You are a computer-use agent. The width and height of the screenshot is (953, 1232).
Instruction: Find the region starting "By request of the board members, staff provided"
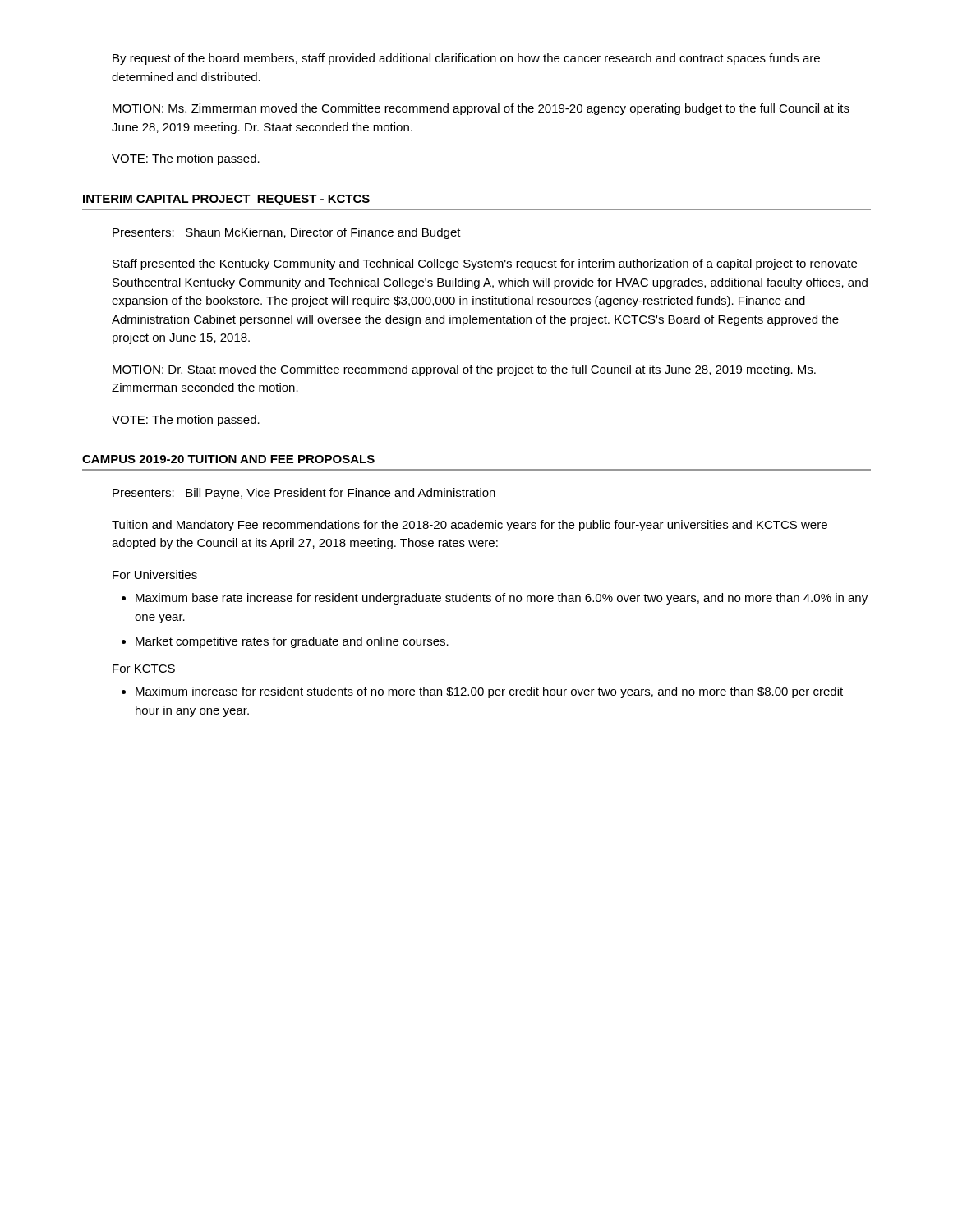coord(466,67)
